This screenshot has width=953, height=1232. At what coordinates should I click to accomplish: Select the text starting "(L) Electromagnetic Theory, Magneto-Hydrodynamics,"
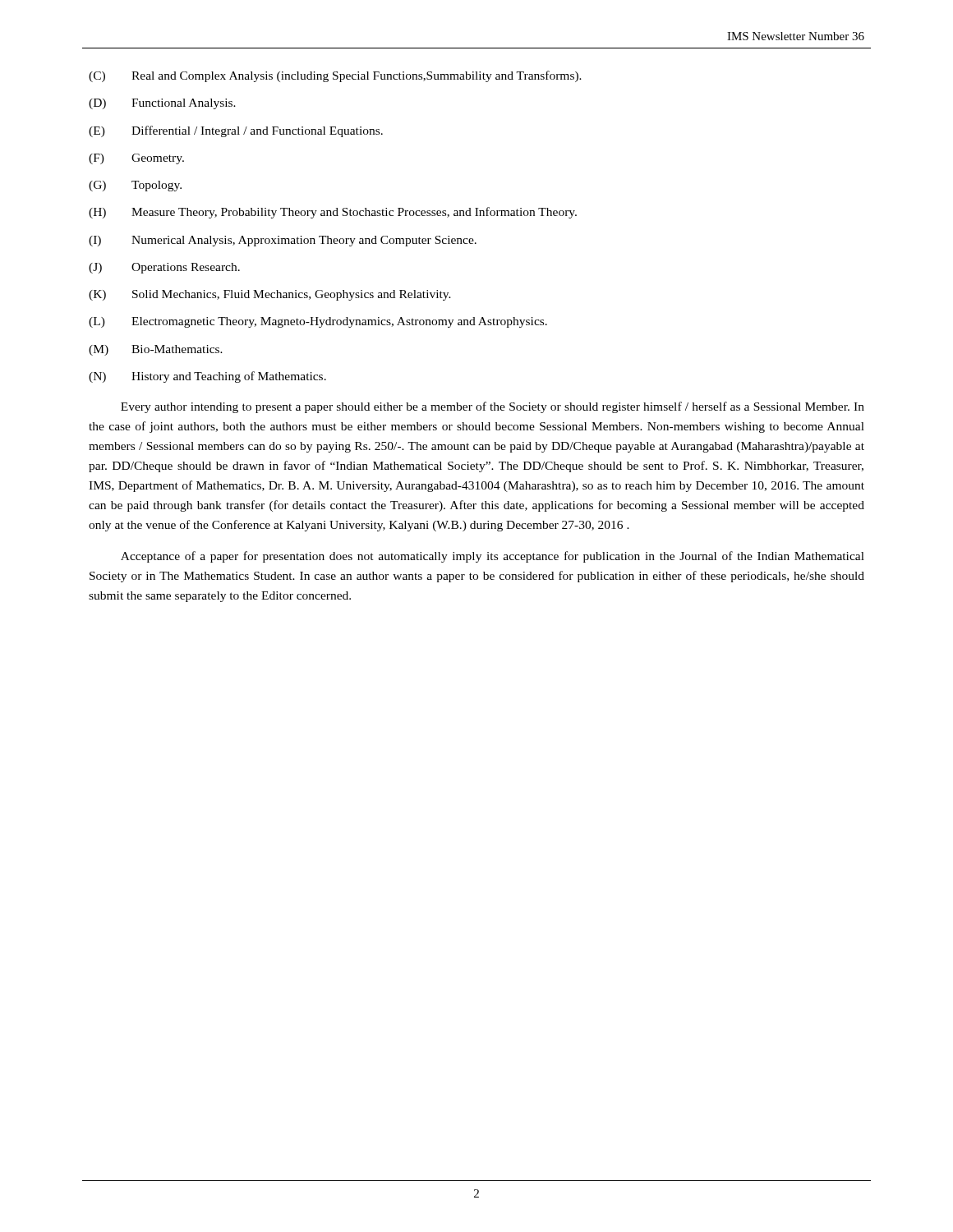point(476,321)
